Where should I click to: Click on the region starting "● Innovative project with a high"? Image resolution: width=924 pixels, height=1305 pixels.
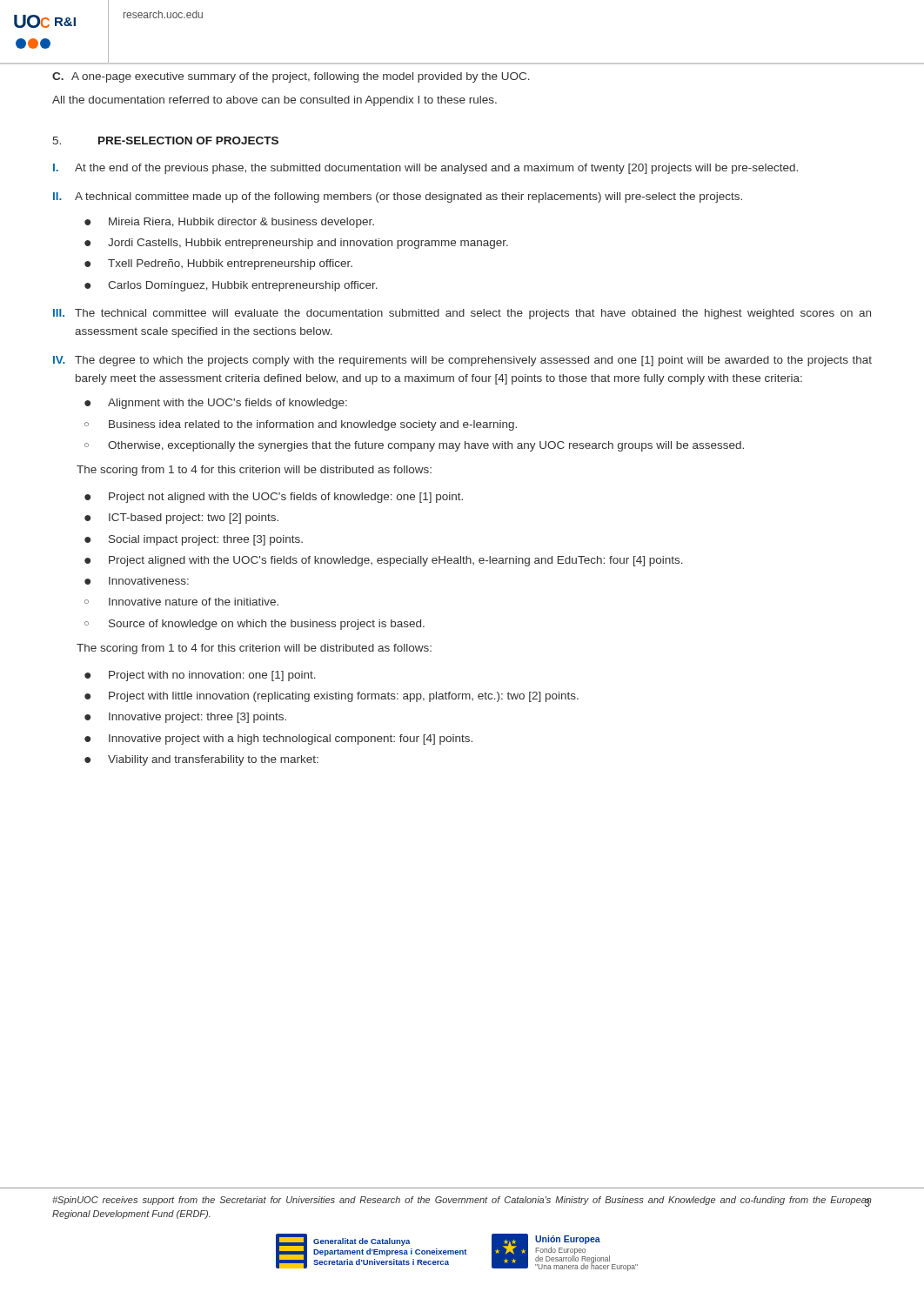474,738
